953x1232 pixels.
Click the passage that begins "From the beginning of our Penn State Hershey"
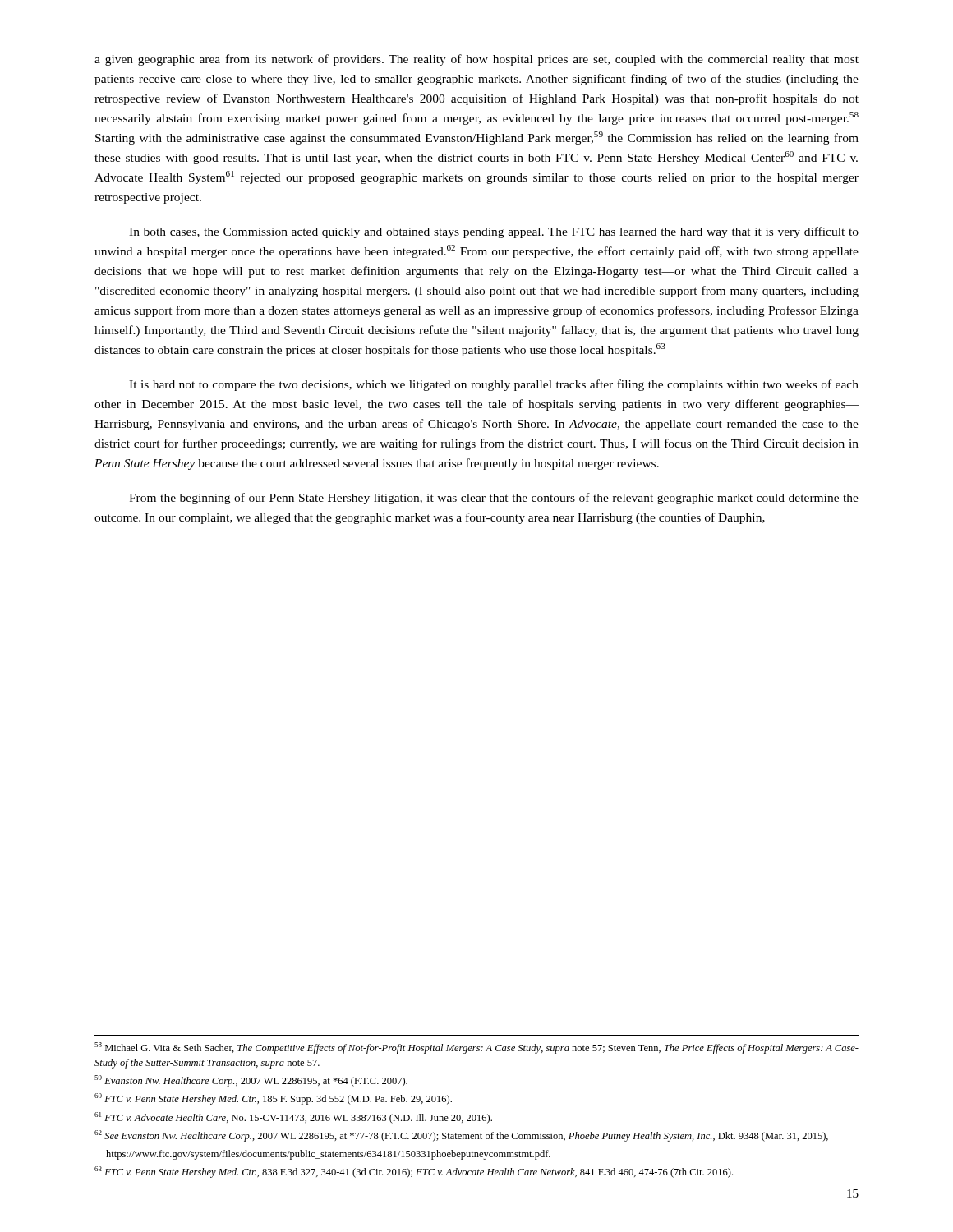[x=476, y=507]
